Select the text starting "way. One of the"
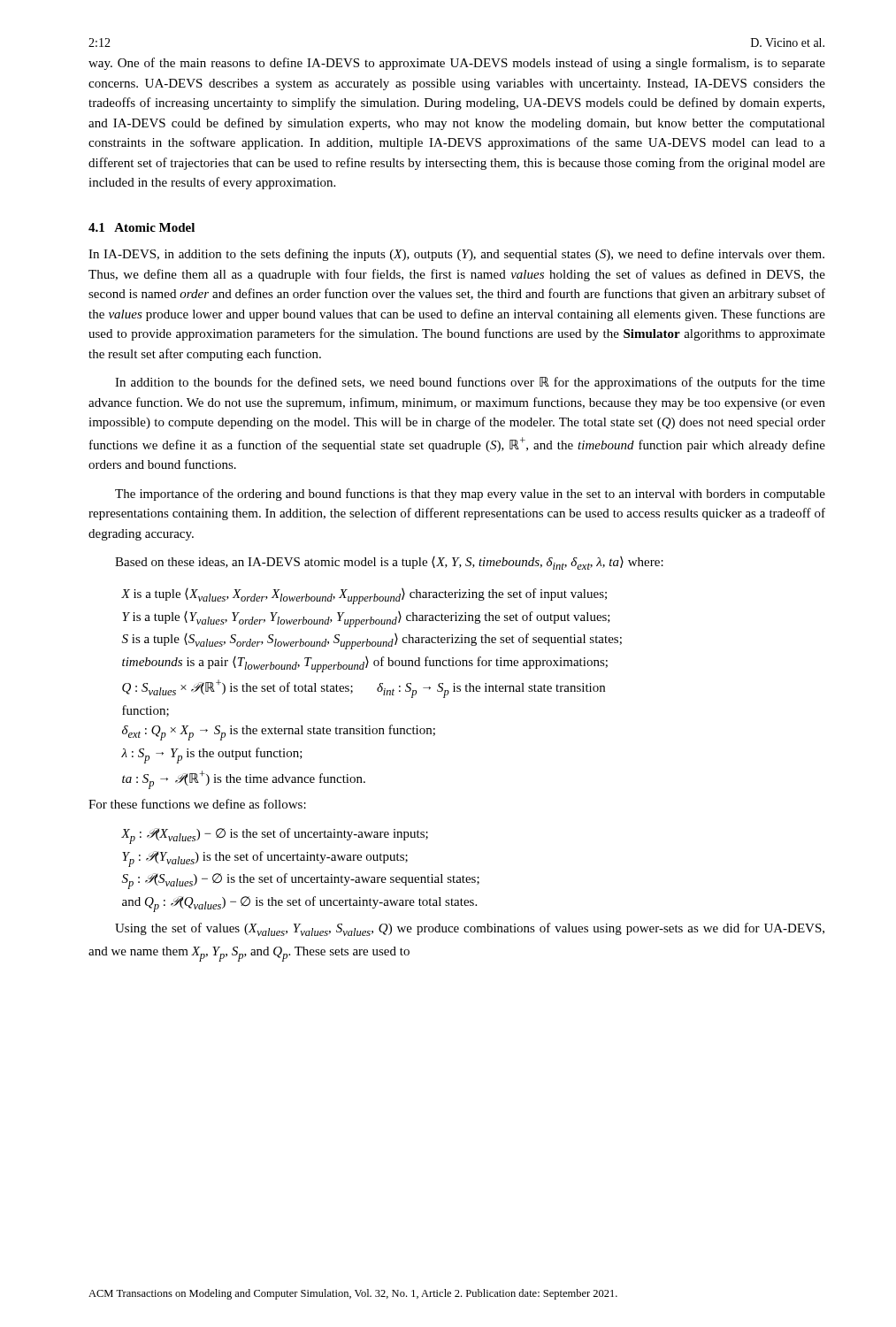 [x=457, y=123]
